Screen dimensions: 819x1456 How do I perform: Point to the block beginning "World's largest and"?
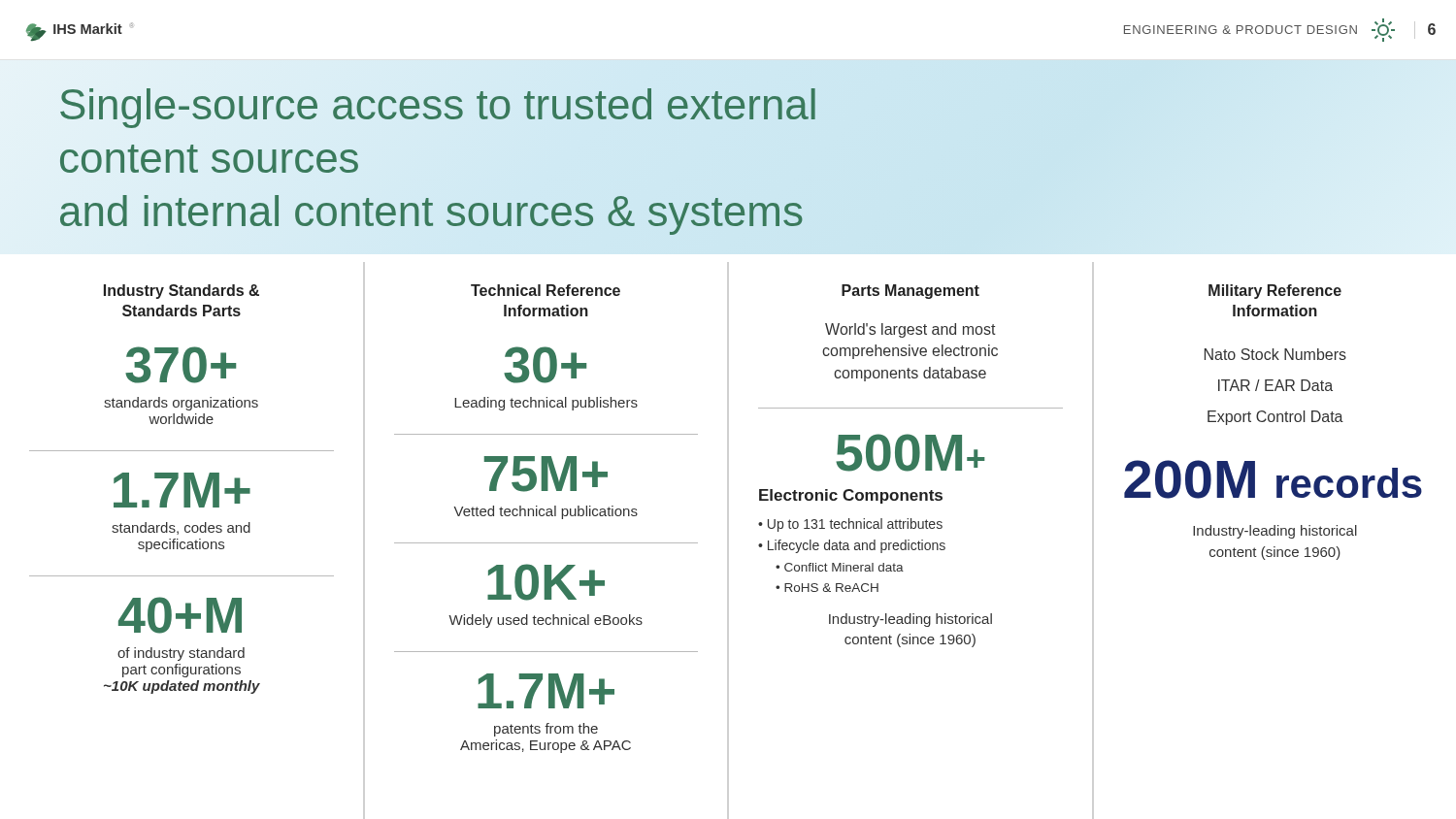[910, 352]
